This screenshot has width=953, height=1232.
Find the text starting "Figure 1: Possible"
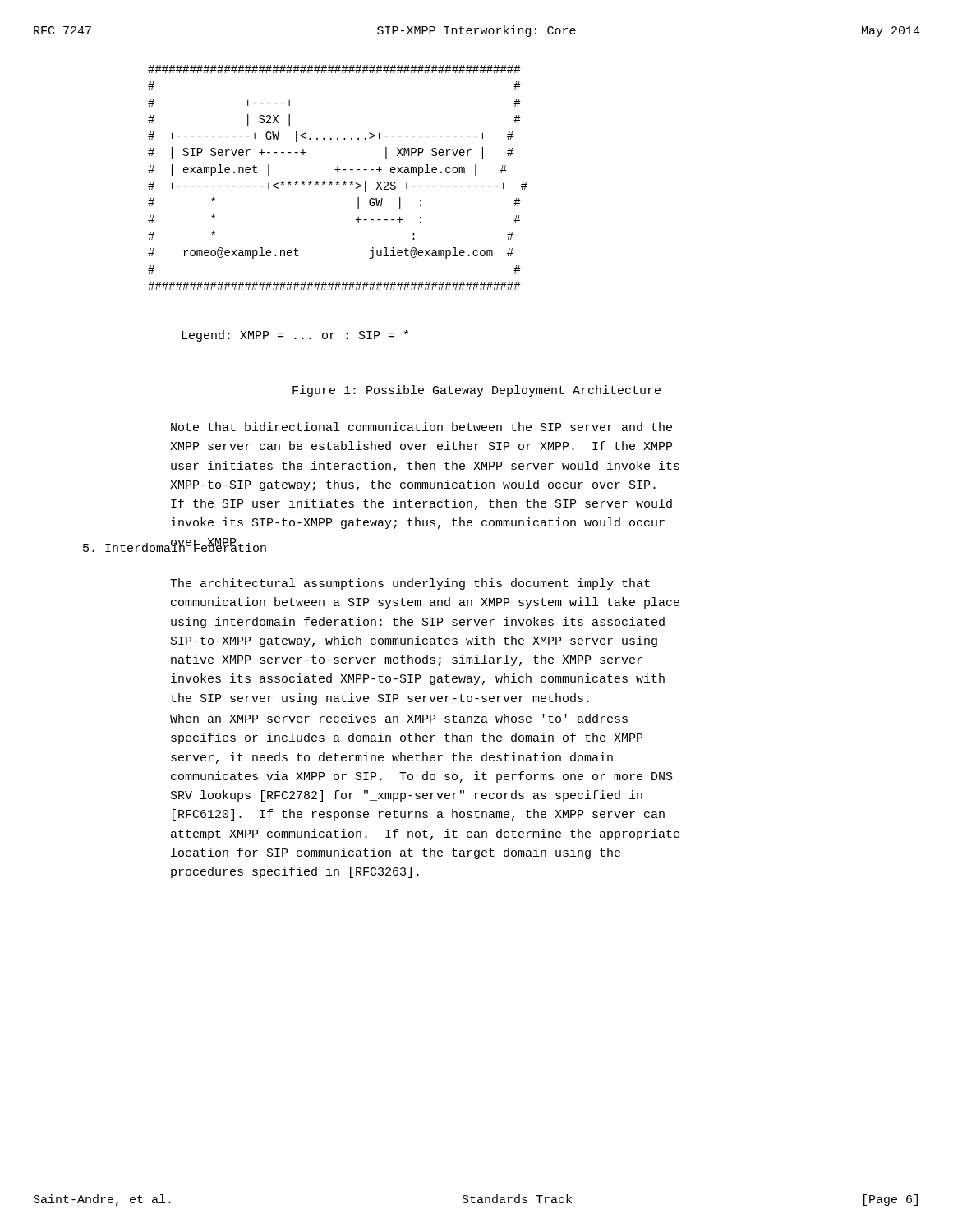pyautogui.click(x=476, y=391)
